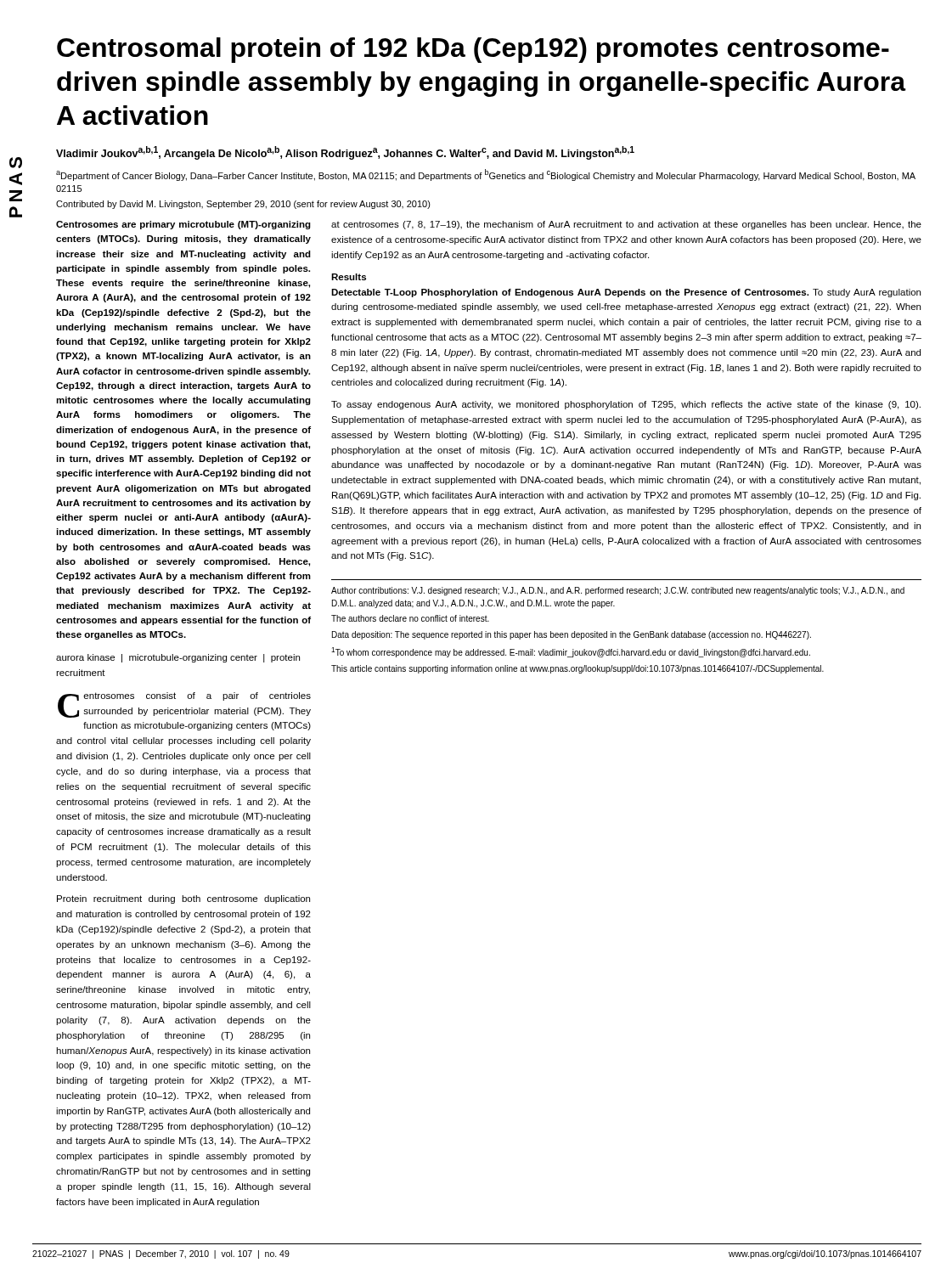Screen dimensions: 1274x952
Task: Select the footnote containing "This article contains"
Action: 578,669
